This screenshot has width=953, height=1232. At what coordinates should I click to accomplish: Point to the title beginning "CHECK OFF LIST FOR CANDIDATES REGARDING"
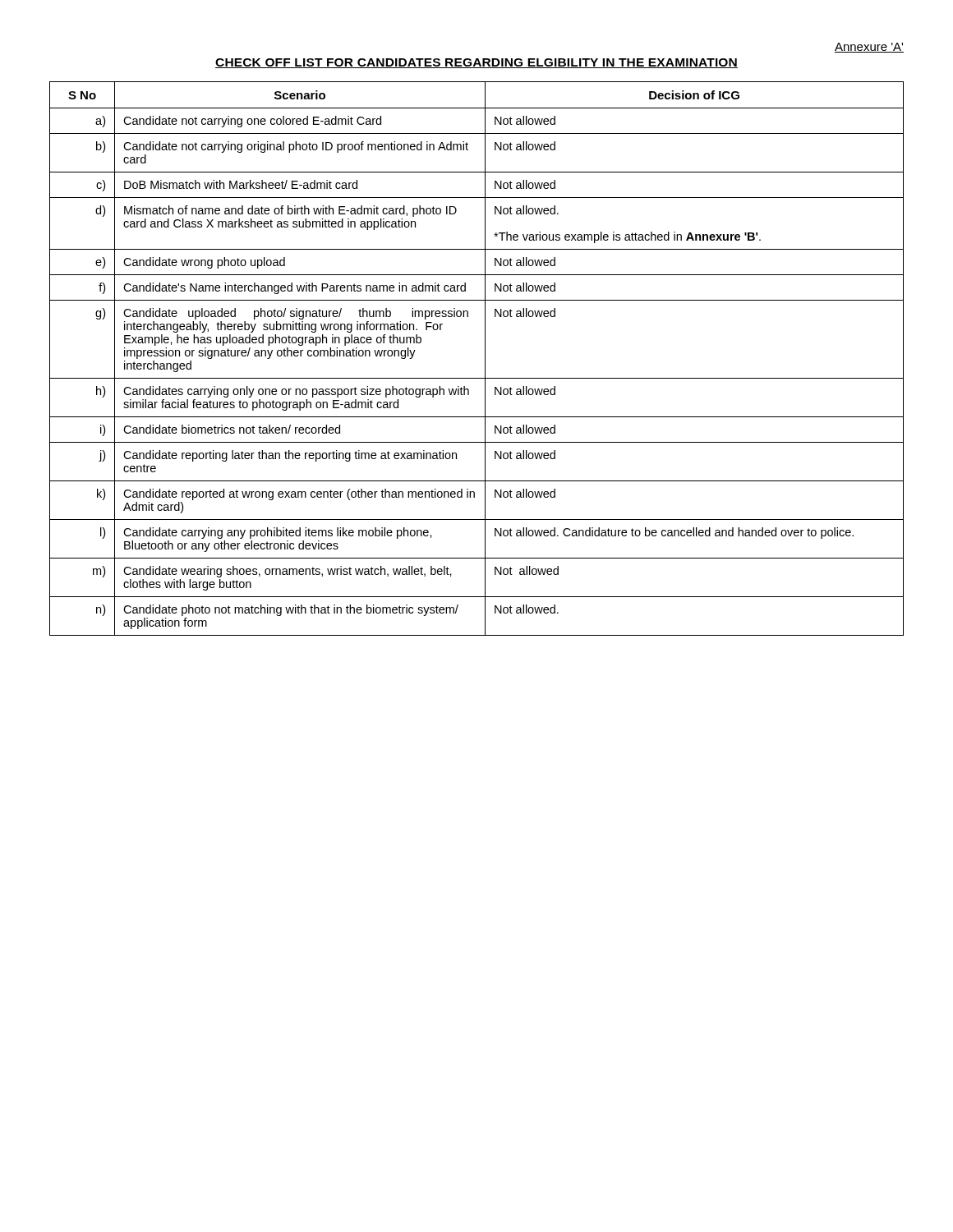(x=476, y=62)
